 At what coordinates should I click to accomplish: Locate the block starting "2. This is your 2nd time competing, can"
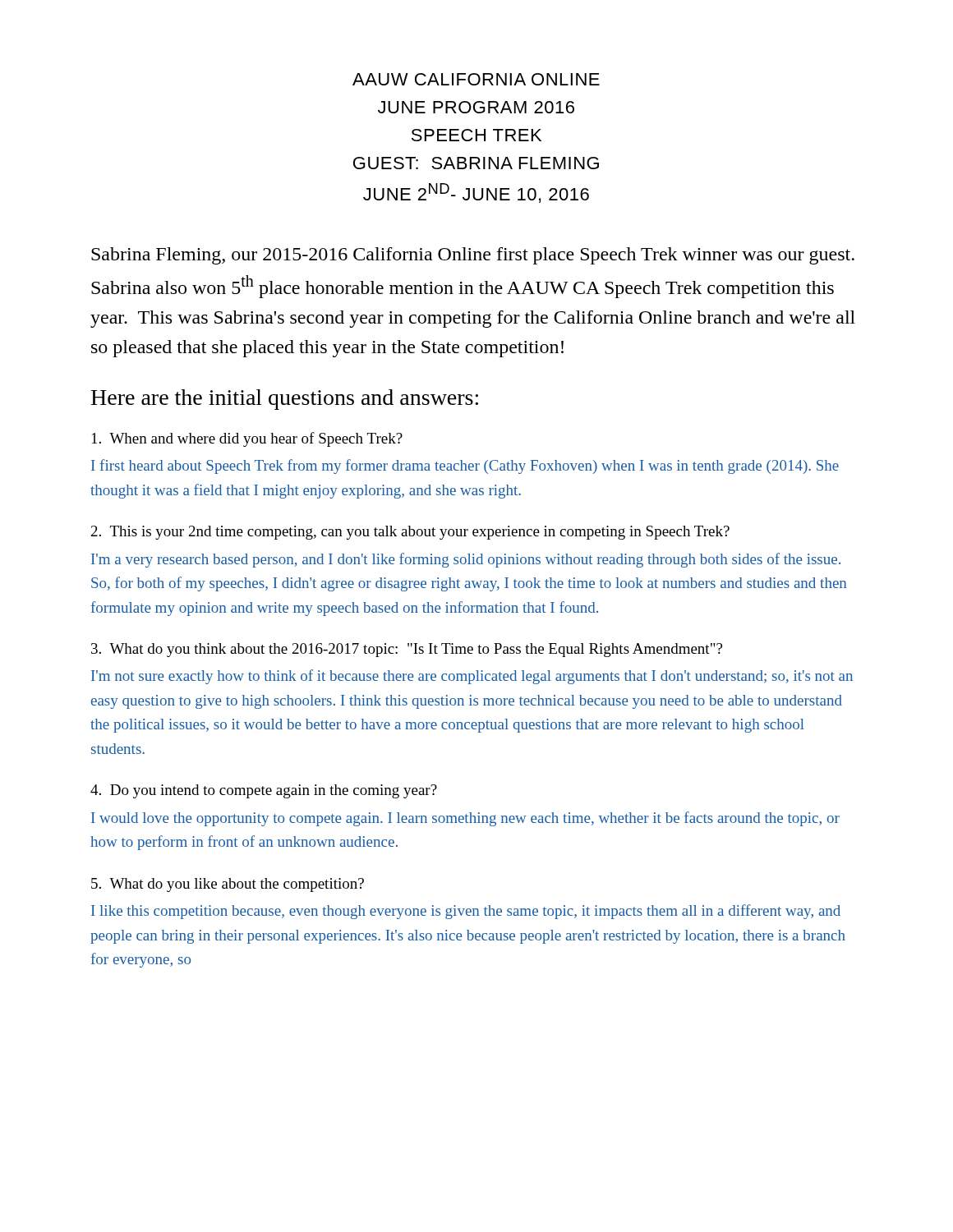coord(476,570)
